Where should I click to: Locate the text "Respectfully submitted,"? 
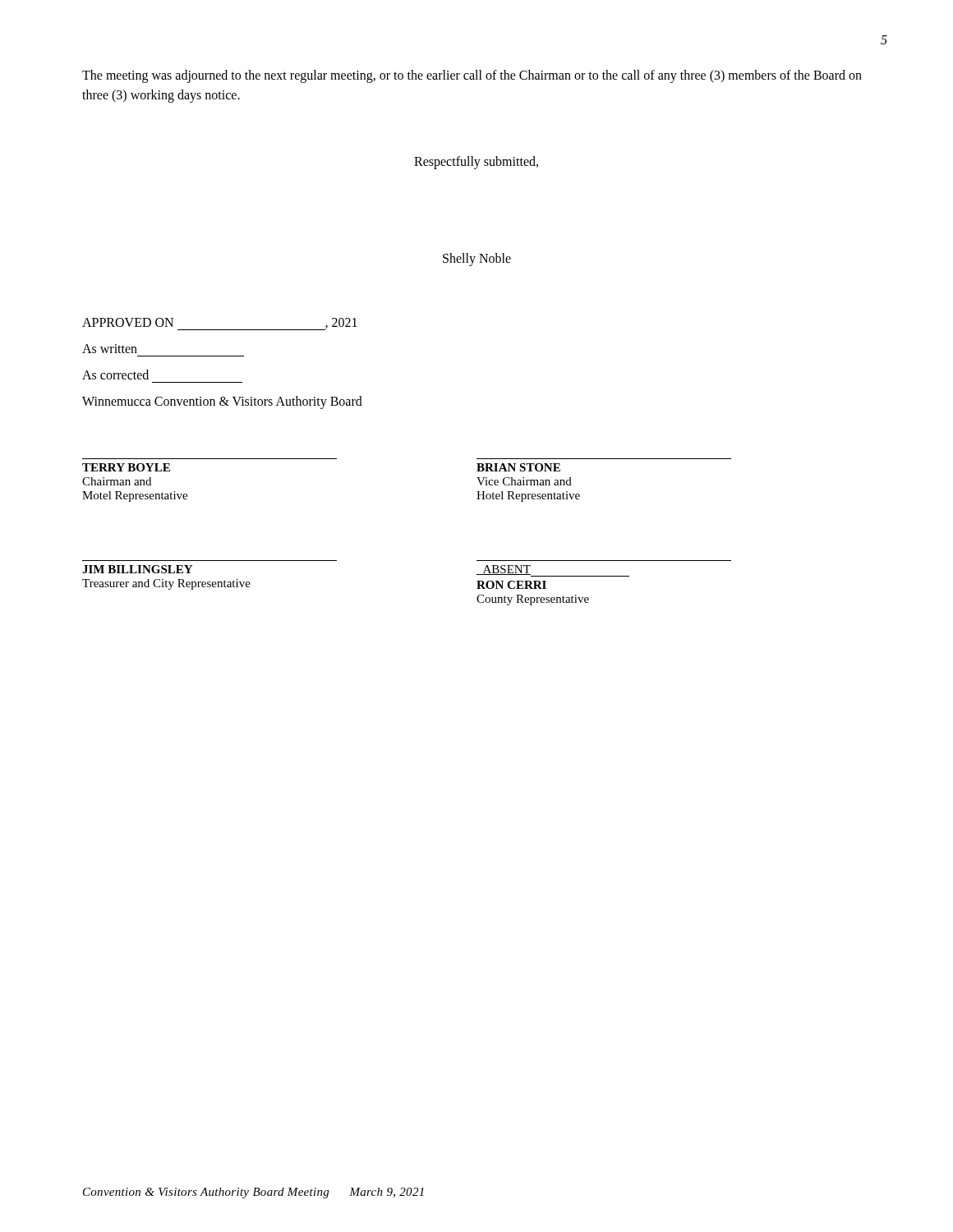pos(476,161)
